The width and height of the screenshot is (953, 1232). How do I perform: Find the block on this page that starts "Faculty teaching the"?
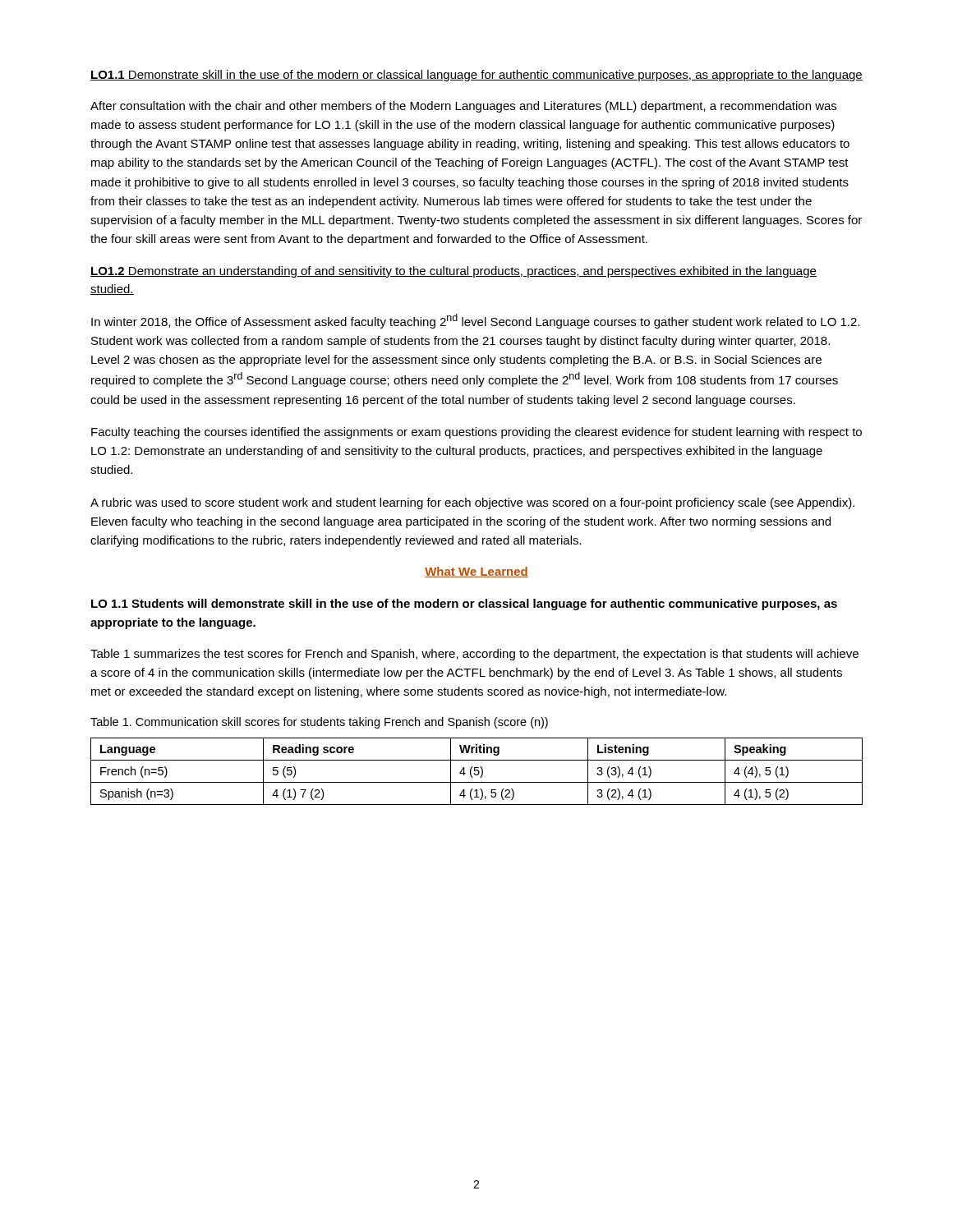tap(476, 450)
